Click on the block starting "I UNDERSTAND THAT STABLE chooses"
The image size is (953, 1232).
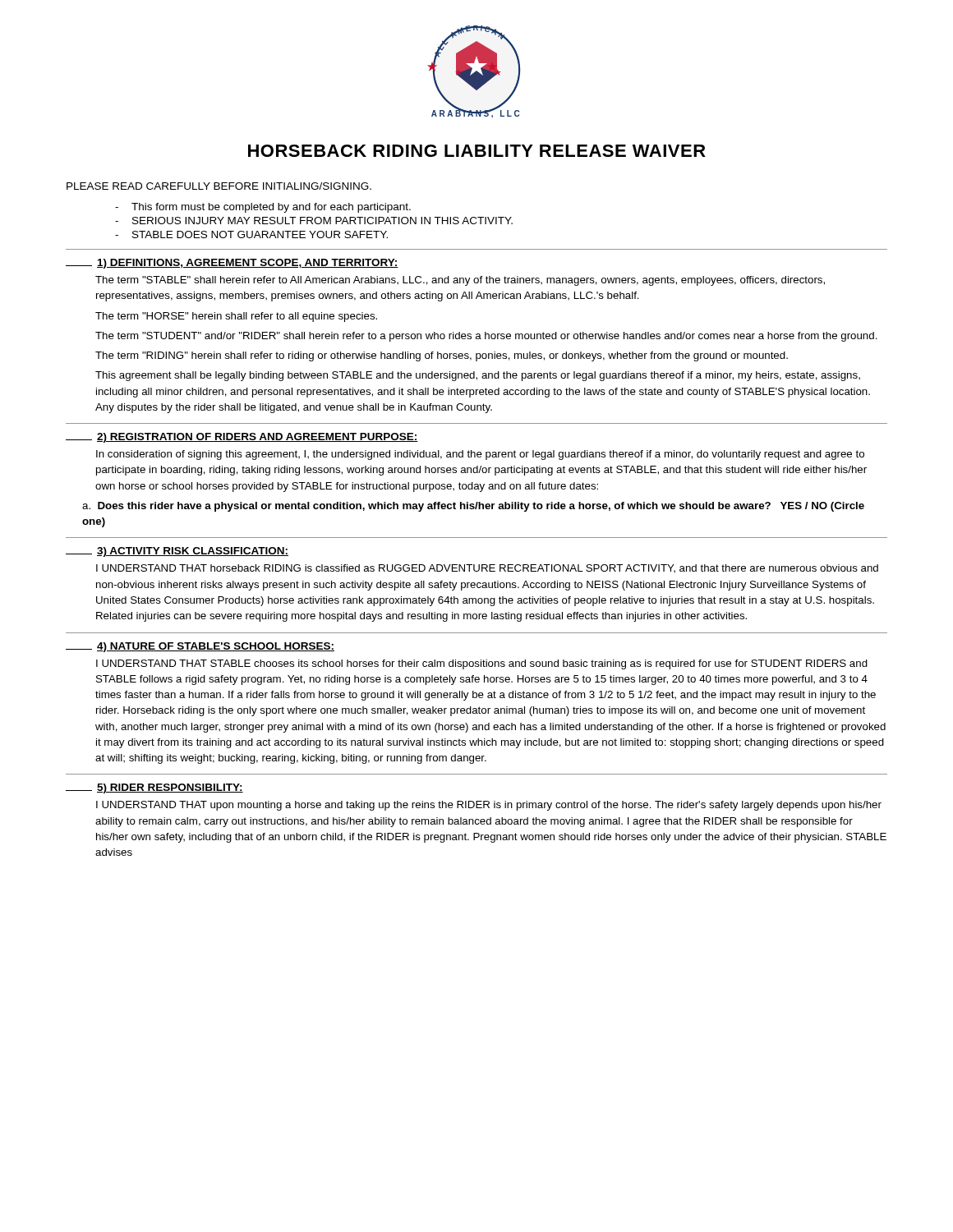pyautogui.click(x=491, y=710)
